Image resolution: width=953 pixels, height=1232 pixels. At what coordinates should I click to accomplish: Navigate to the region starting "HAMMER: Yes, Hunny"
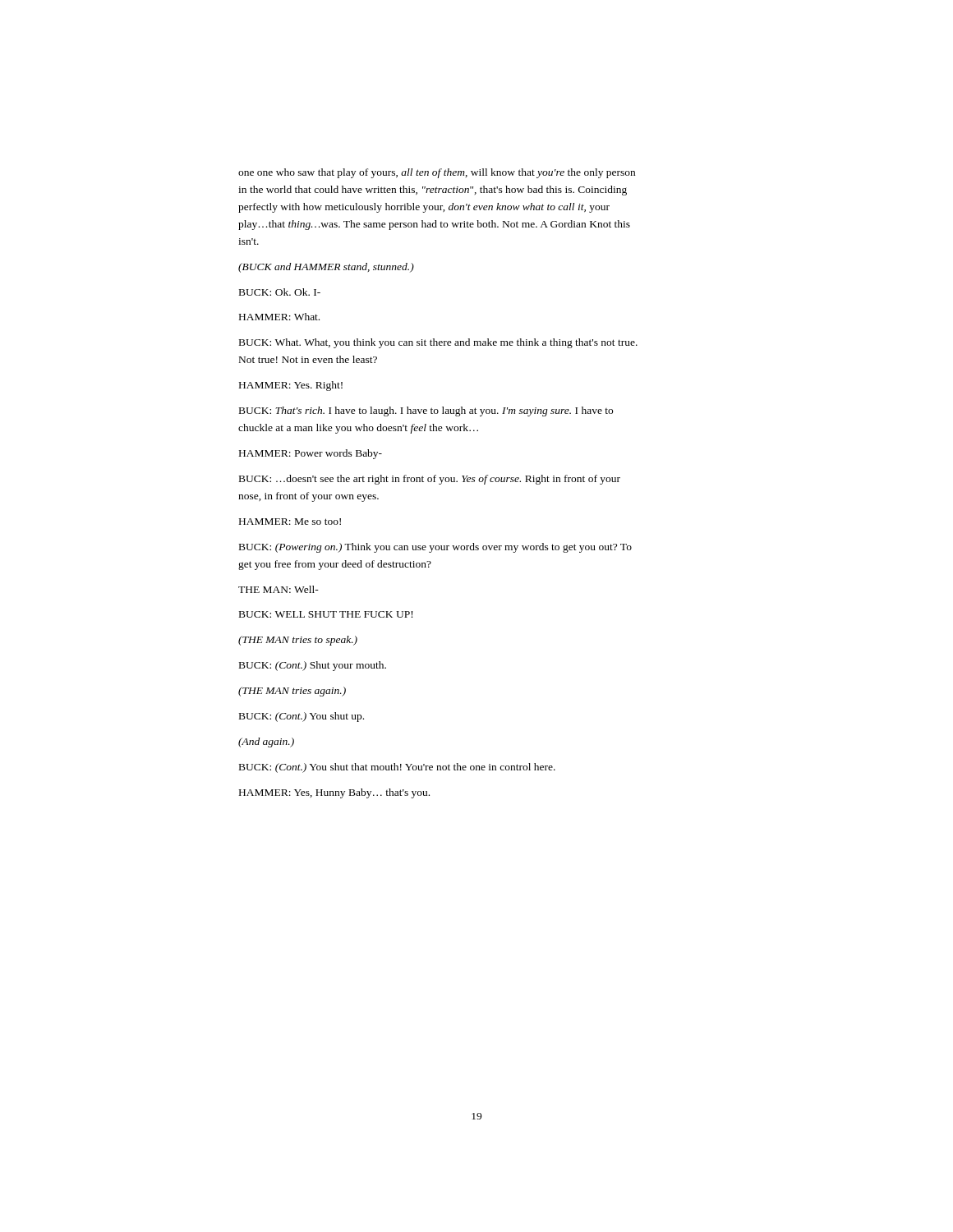click(x=334, y=792)
